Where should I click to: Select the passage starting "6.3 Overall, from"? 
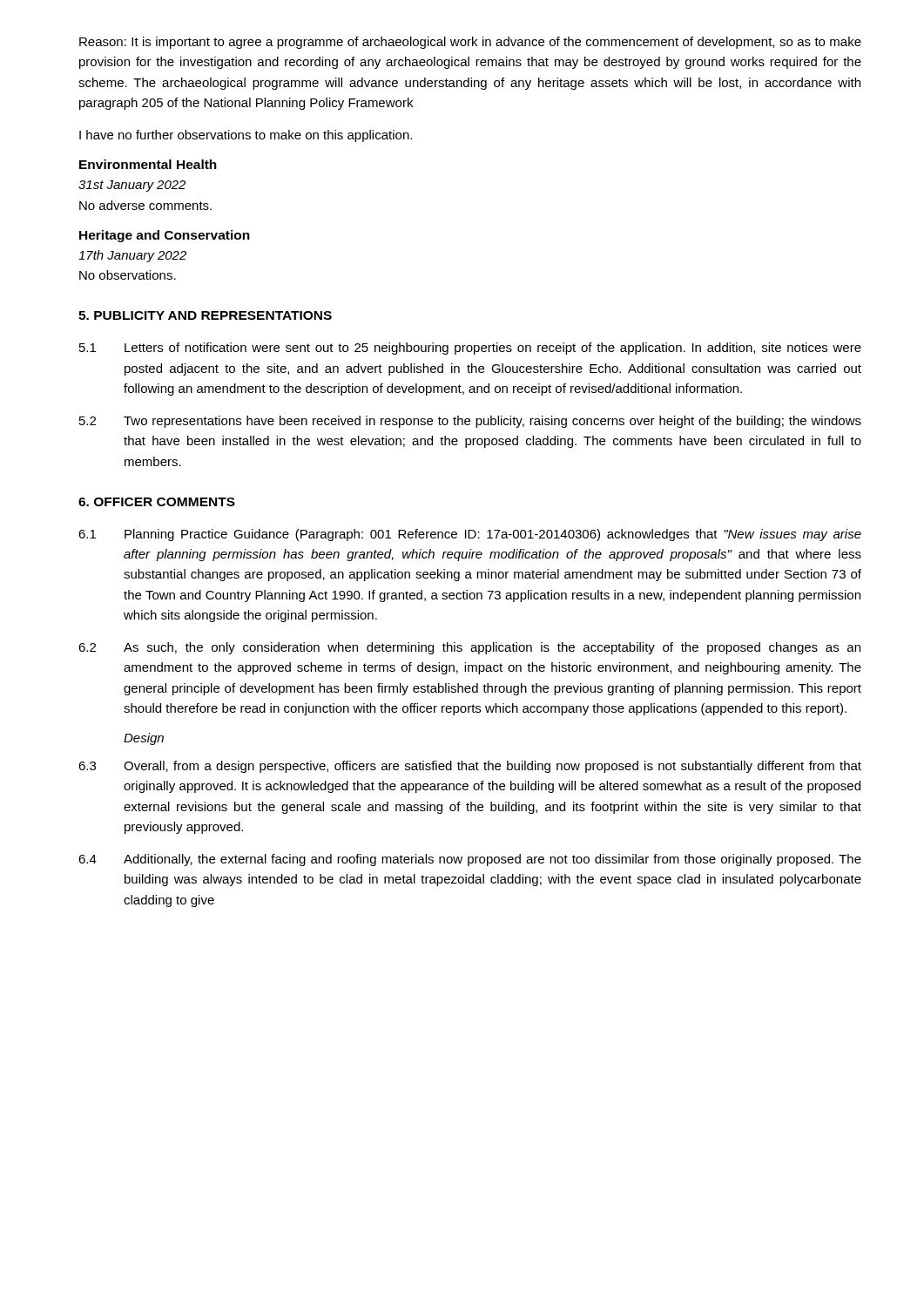470,796
